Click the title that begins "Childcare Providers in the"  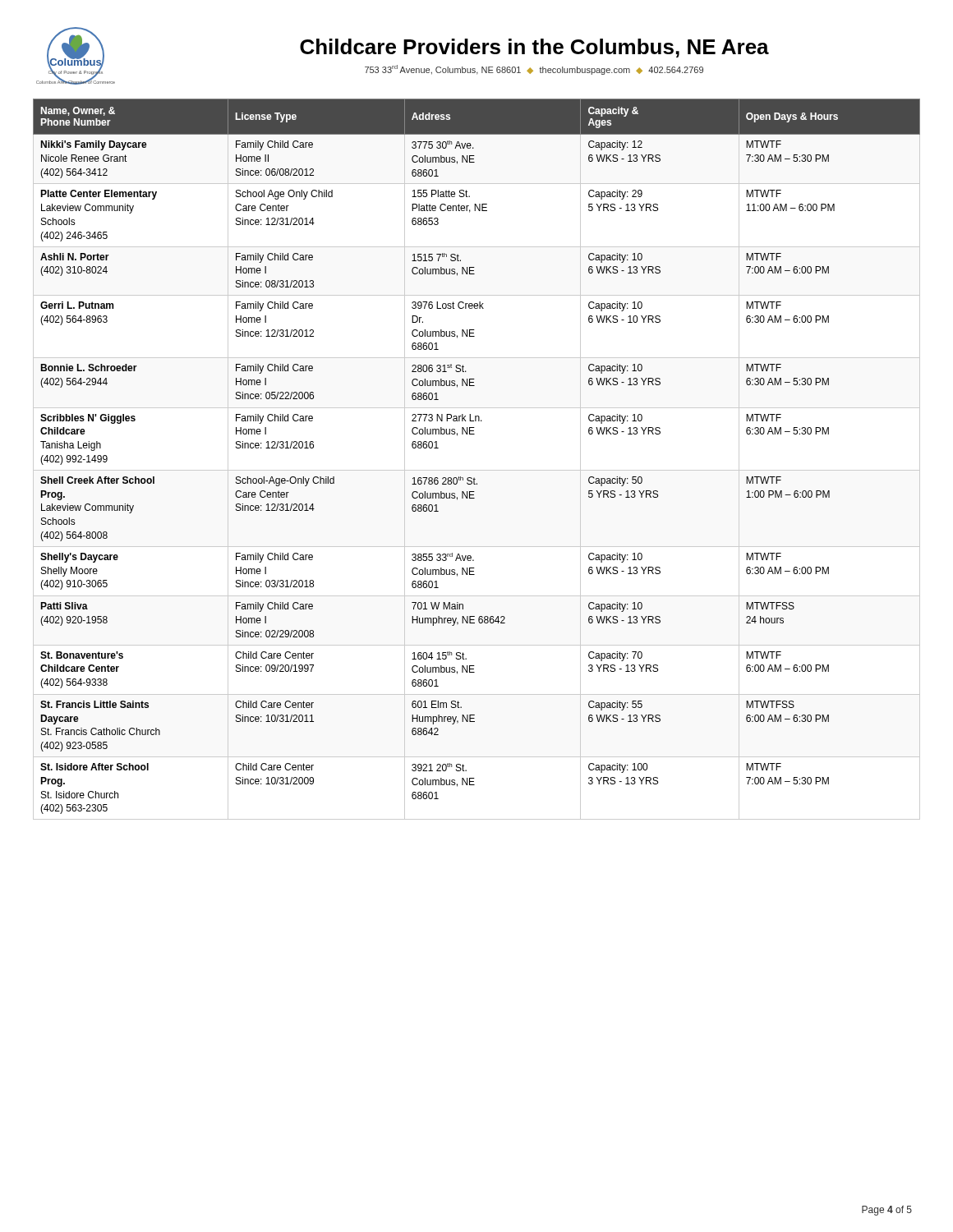[534, 47]
